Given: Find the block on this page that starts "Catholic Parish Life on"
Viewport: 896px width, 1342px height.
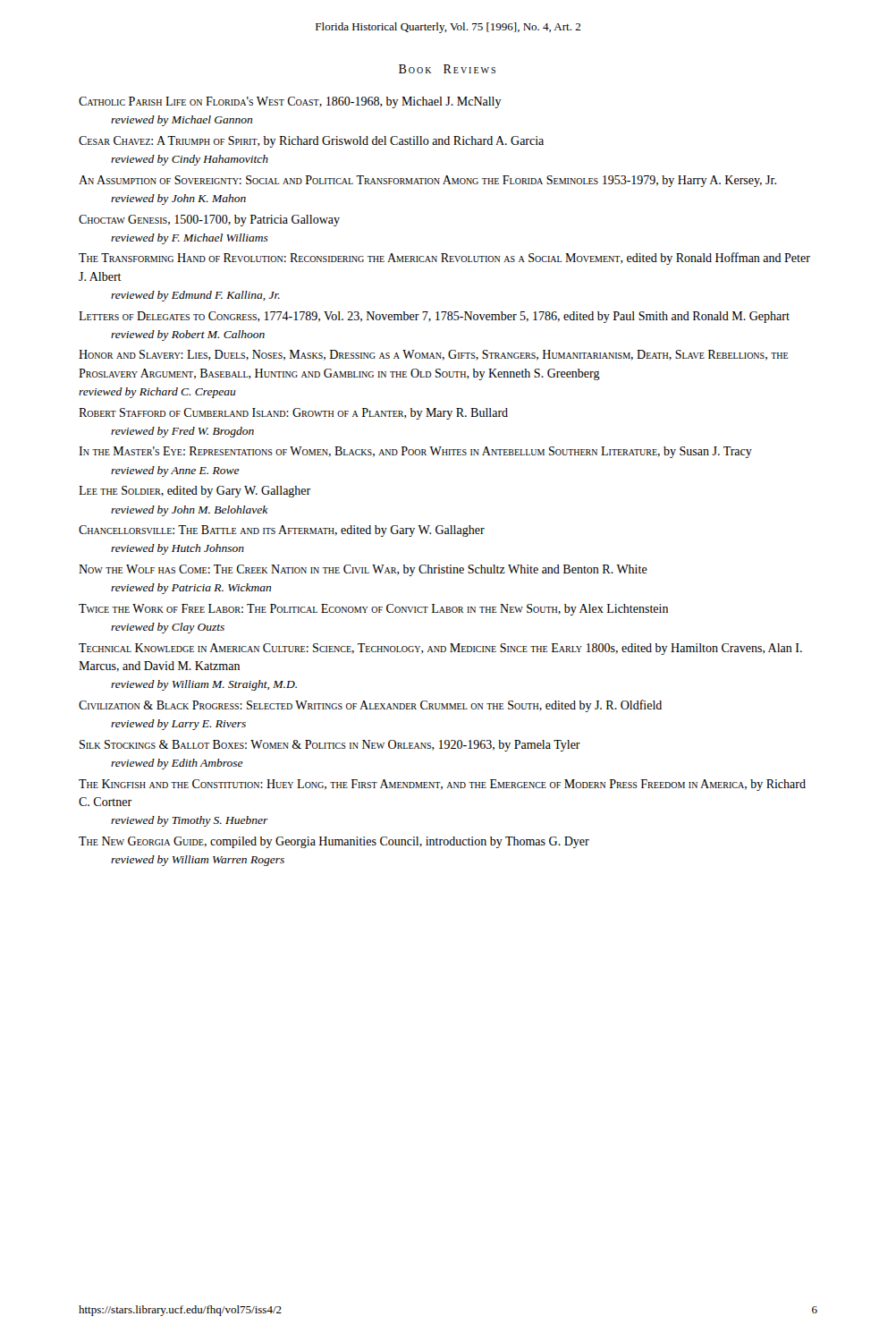Looking at the screenshot, I should pos(448,112).
